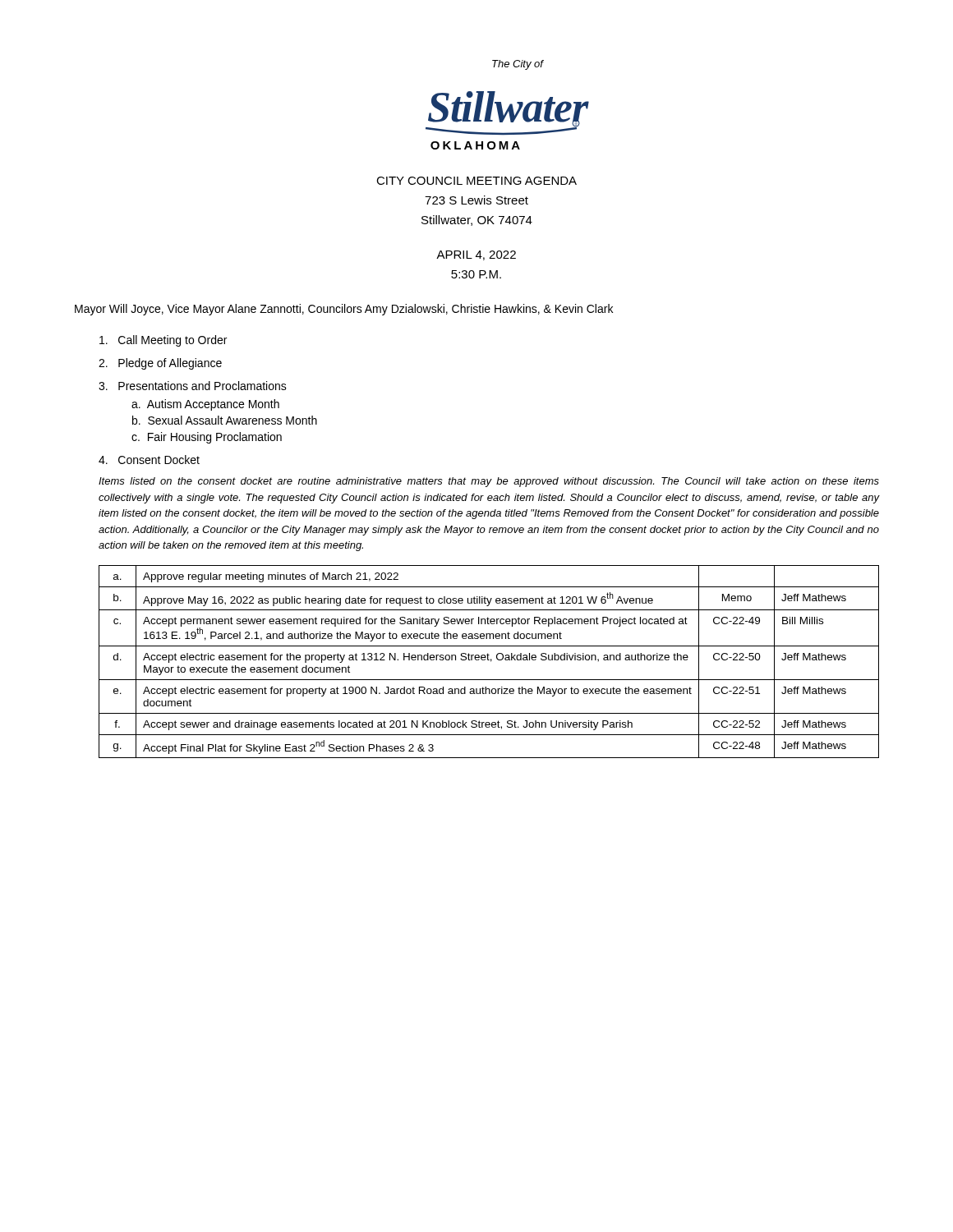953x1232 pixels.
Task: Point to the passage starting "c. Fair Housing Proclamation"
Action: click(x=207, y=437)
